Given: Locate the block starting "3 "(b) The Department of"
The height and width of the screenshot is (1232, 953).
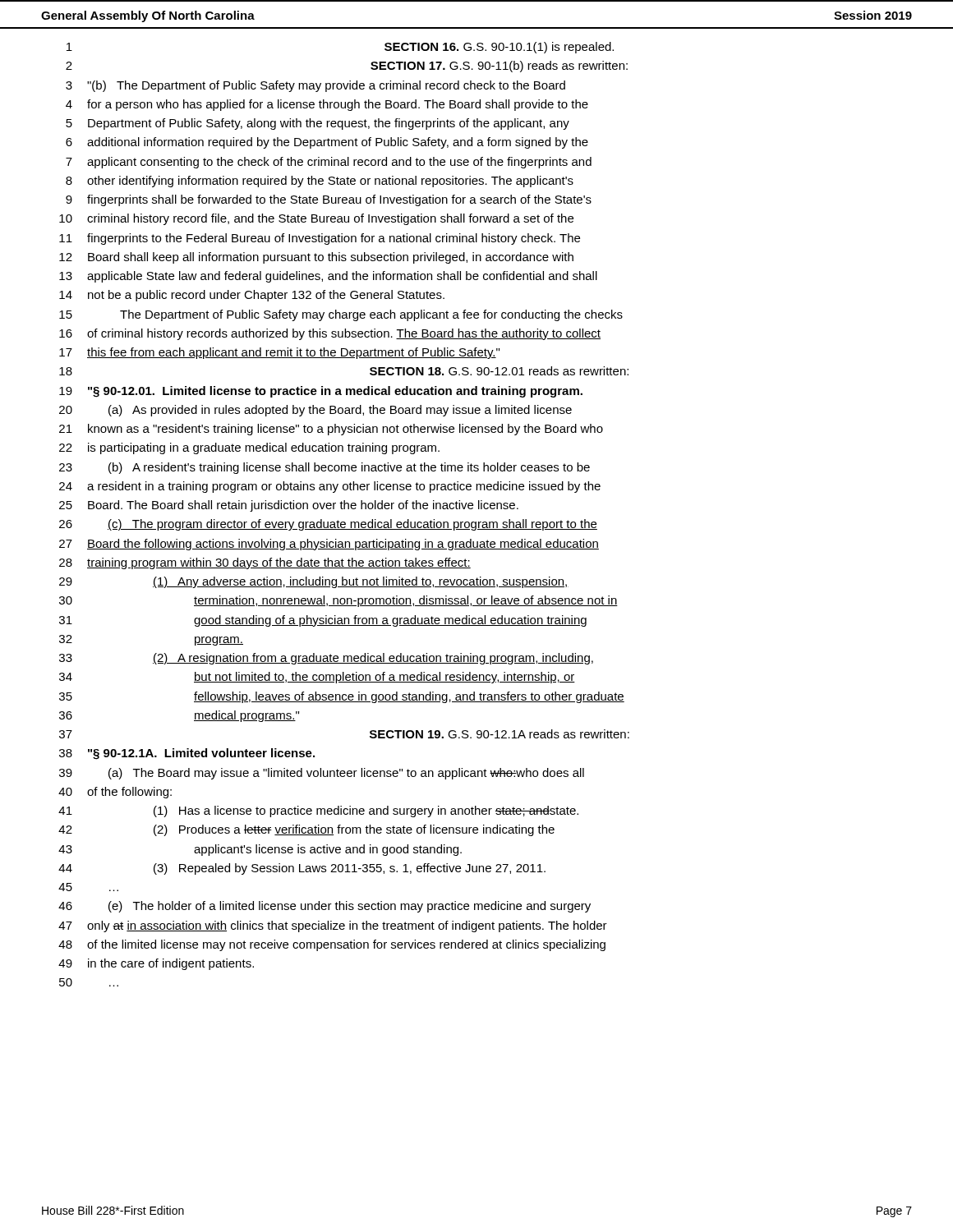Looking at the screenshot, I should coord(476,85).
